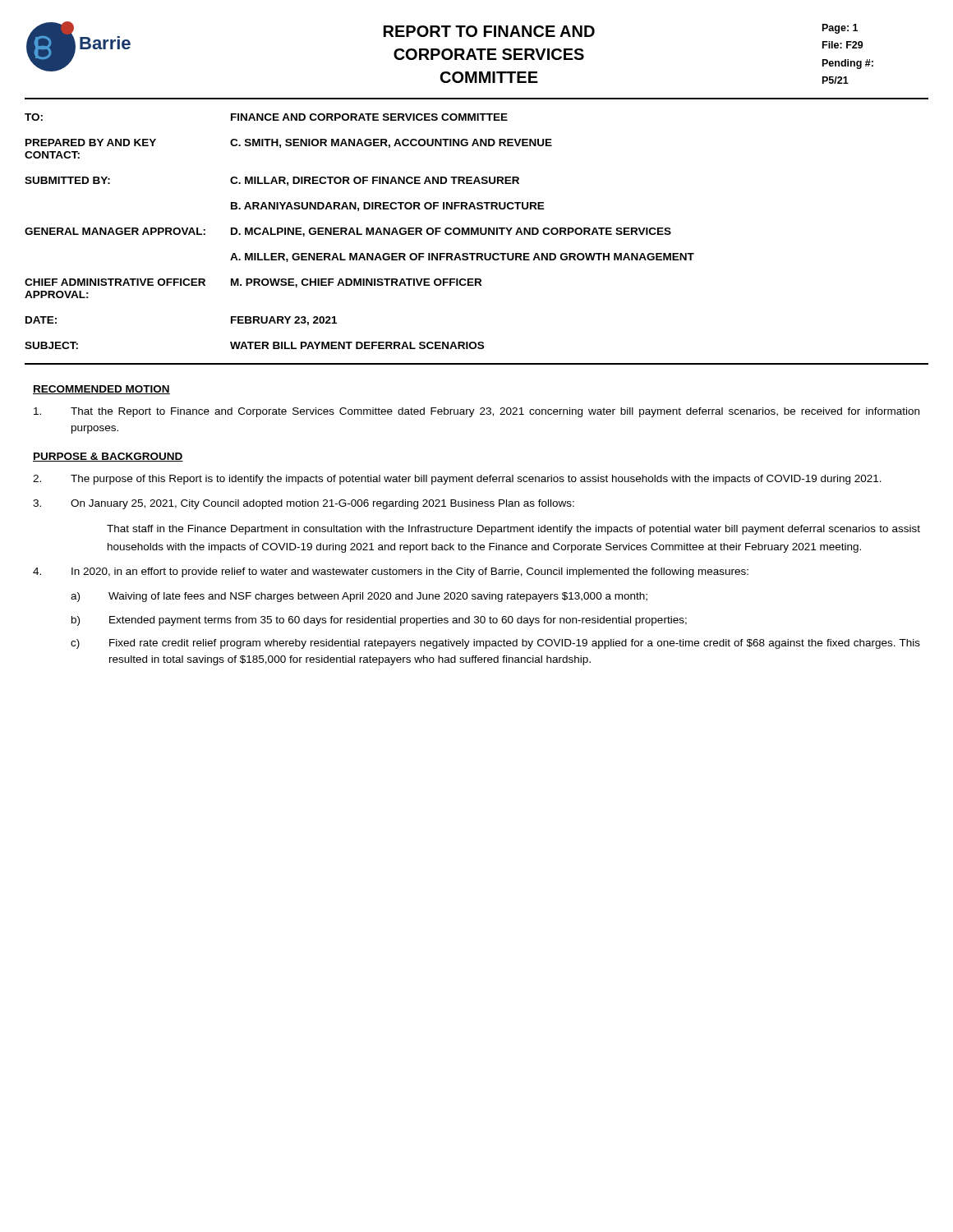Click on the element starting "That staff in the Finance Department in"
The width and height of the screenshot is (953, 1232).
click(x=513, y=537)
